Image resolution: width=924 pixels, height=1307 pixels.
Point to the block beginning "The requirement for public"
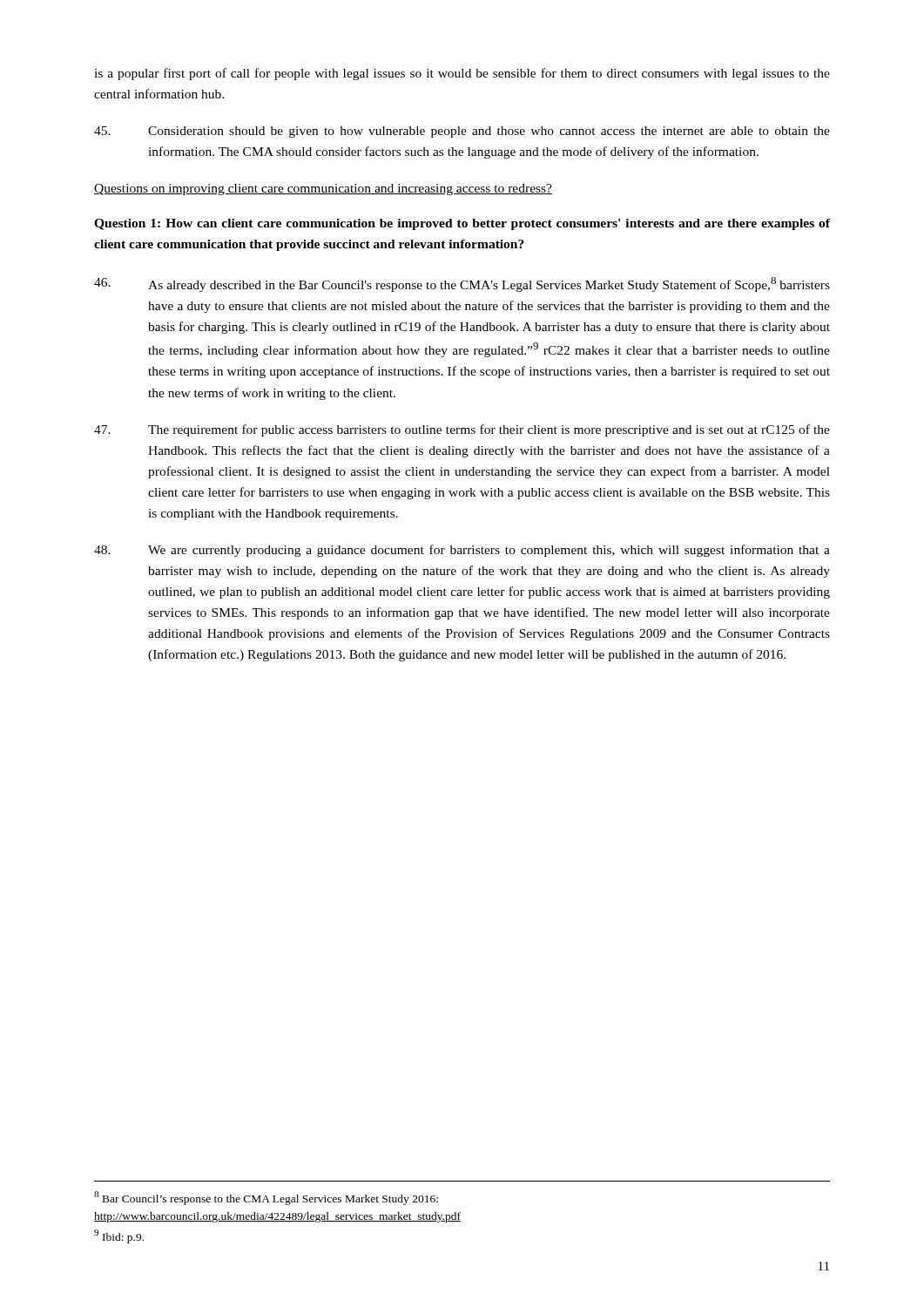(462, 471)
